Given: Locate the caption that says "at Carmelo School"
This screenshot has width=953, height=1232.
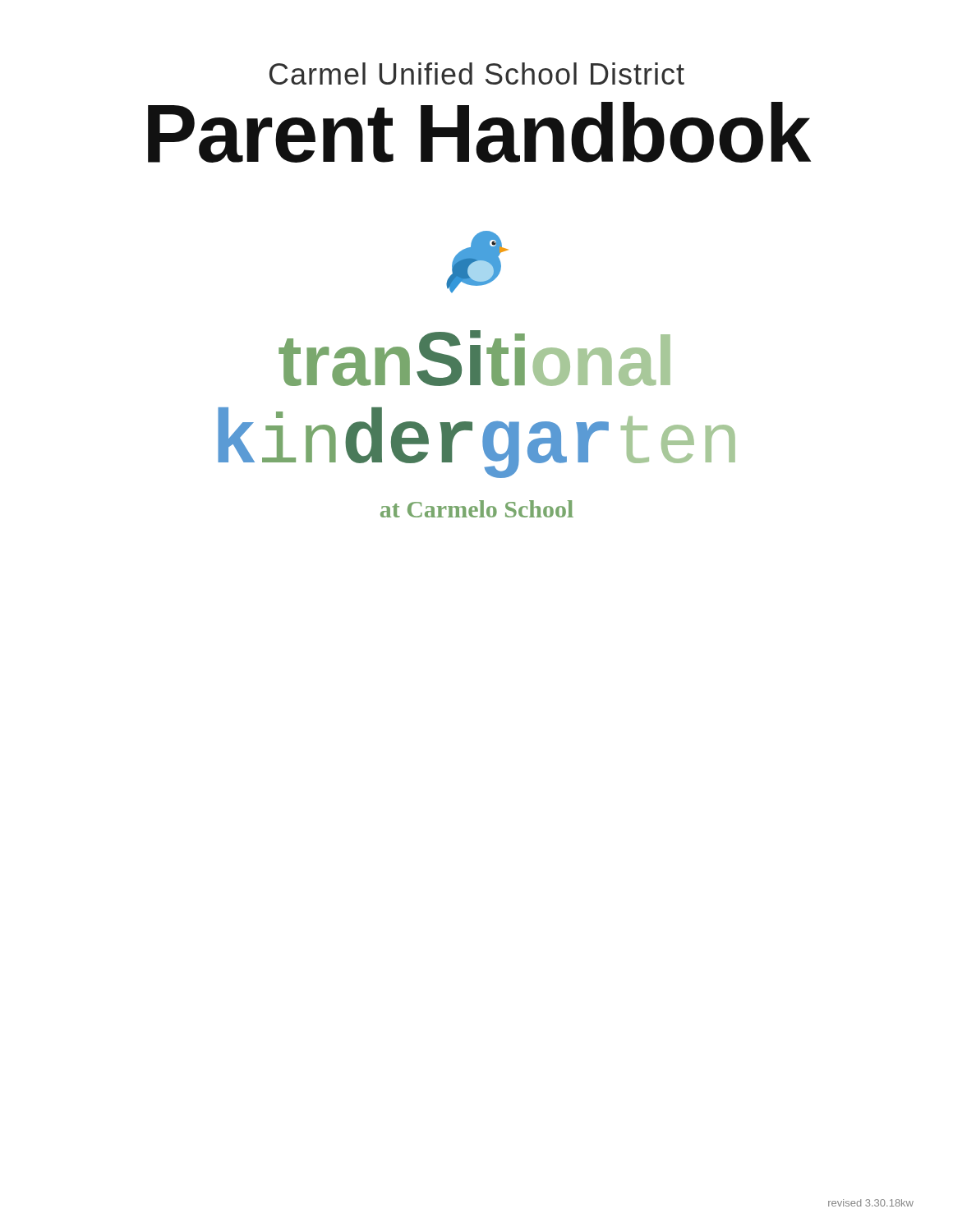Looking at the screenshot, I should coord(476,509).
